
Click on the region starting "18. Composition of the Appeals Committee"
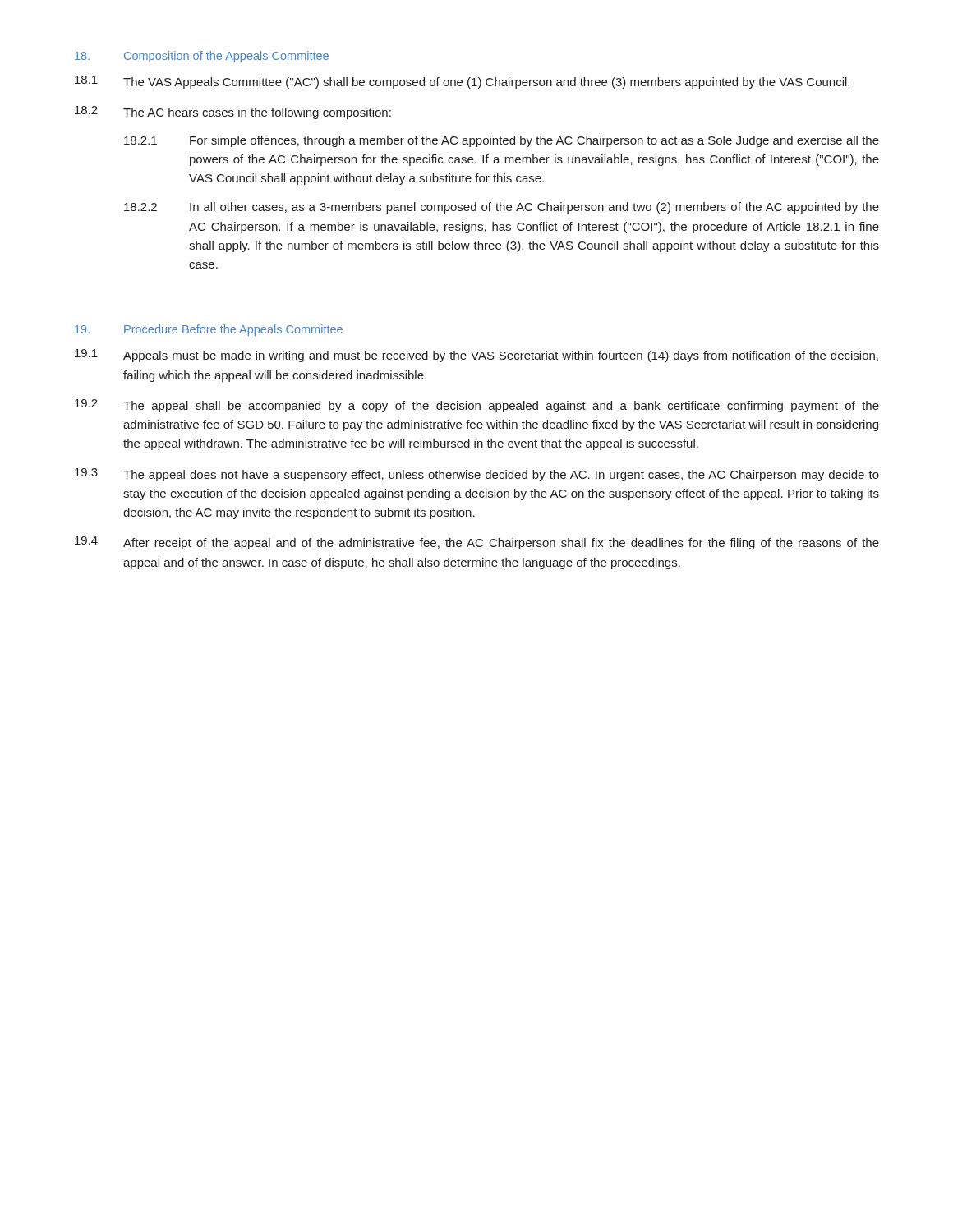pos(202,56)
